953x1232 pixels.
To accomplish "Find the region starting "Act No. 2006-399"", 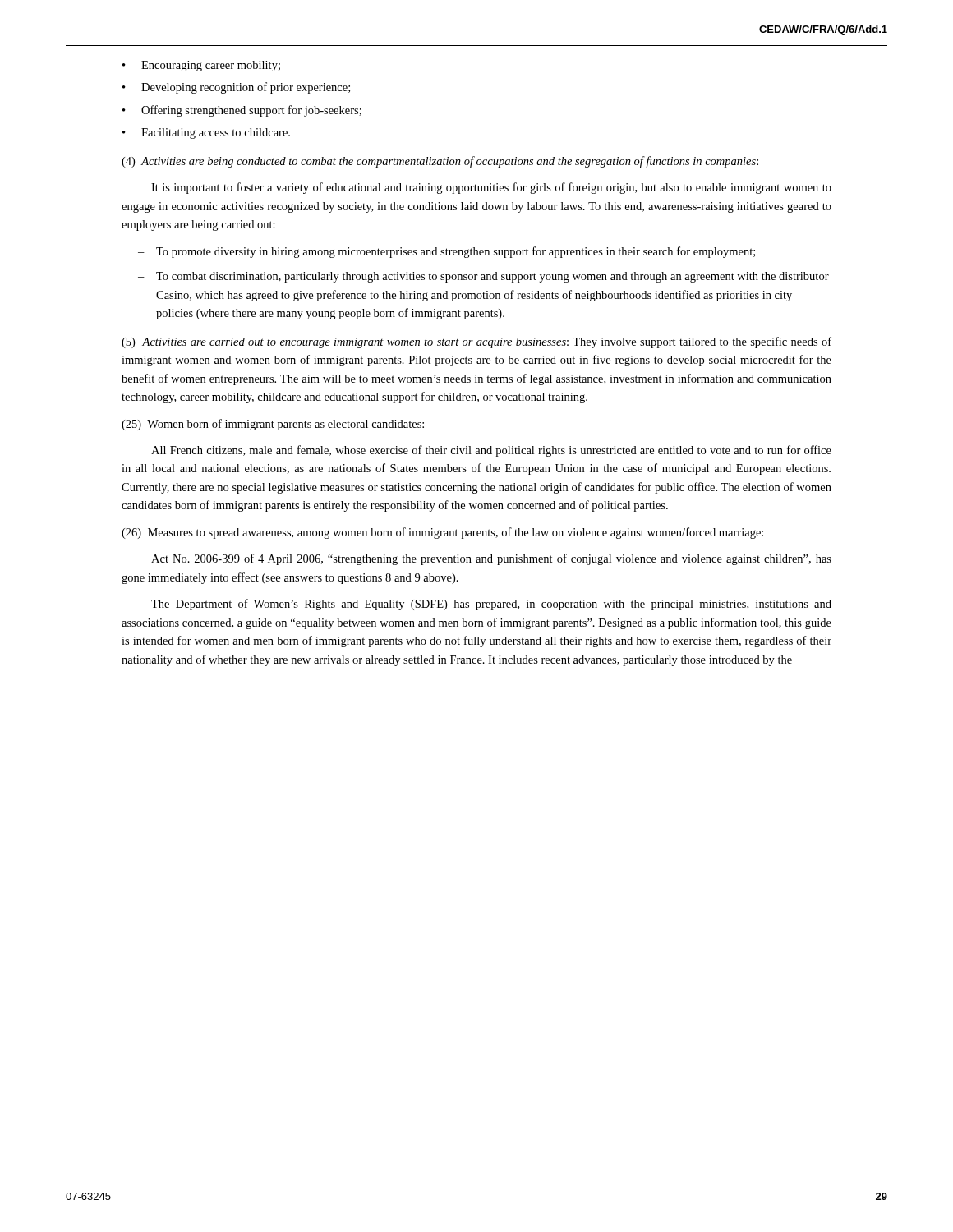I will [x=476, y=568].
